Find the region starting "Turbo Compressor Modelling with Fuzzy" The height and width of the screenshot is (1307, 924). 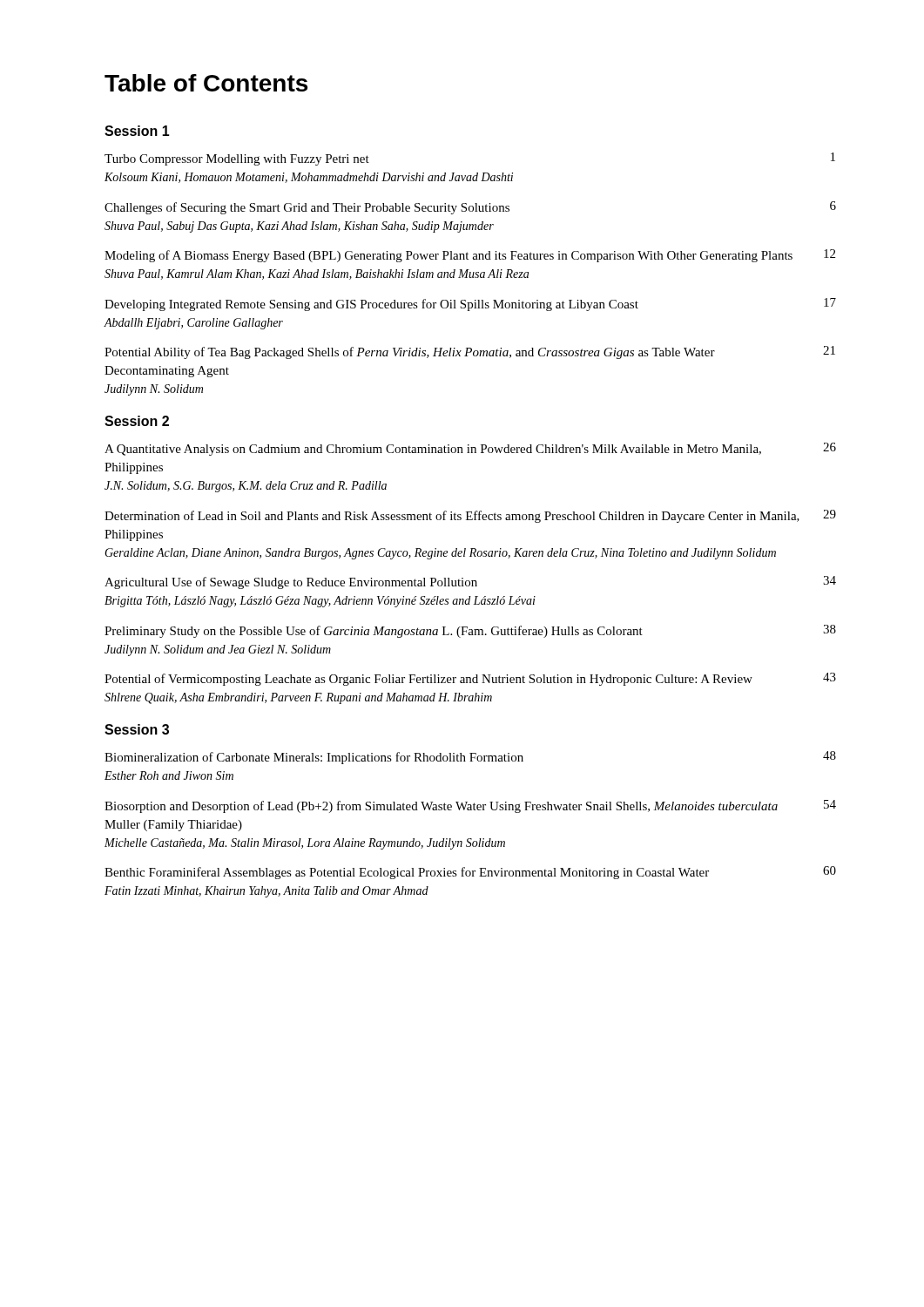click(x=470, y=168)
